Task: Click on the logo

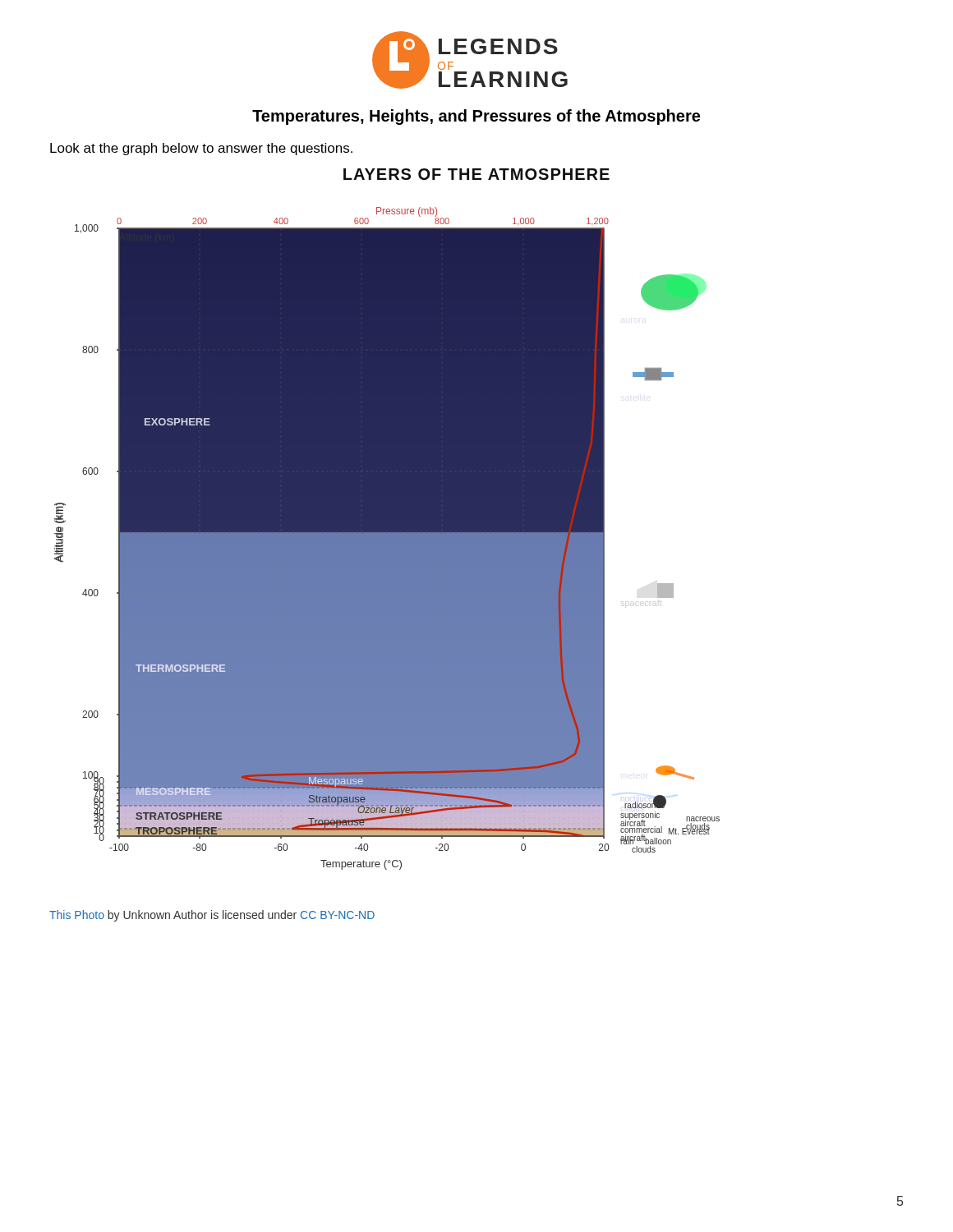Action: click(x=476, y=53)
